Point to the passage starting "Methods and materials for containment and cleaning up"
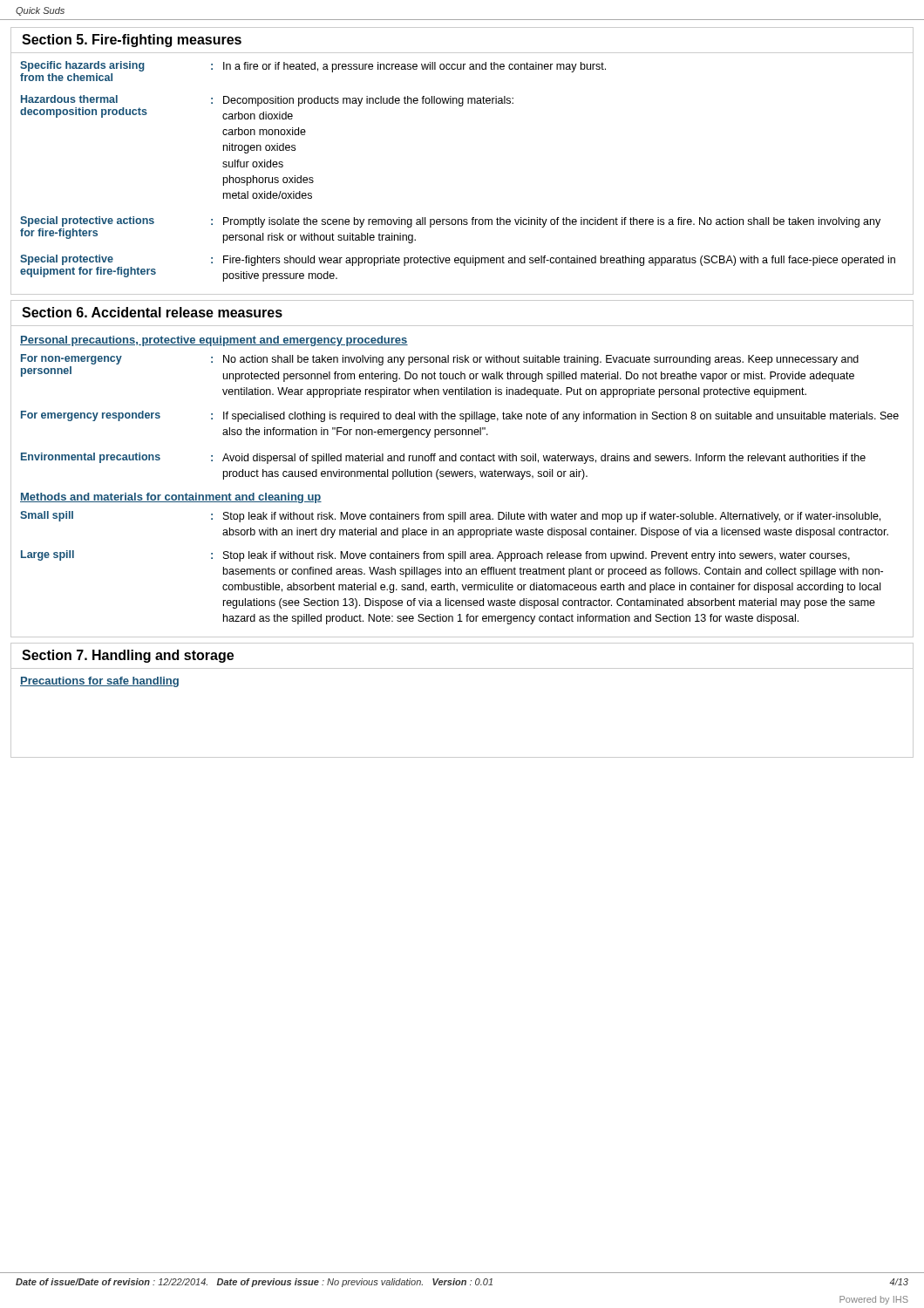924x1308 pixels. pyautogui.click(x=171, y=497)
